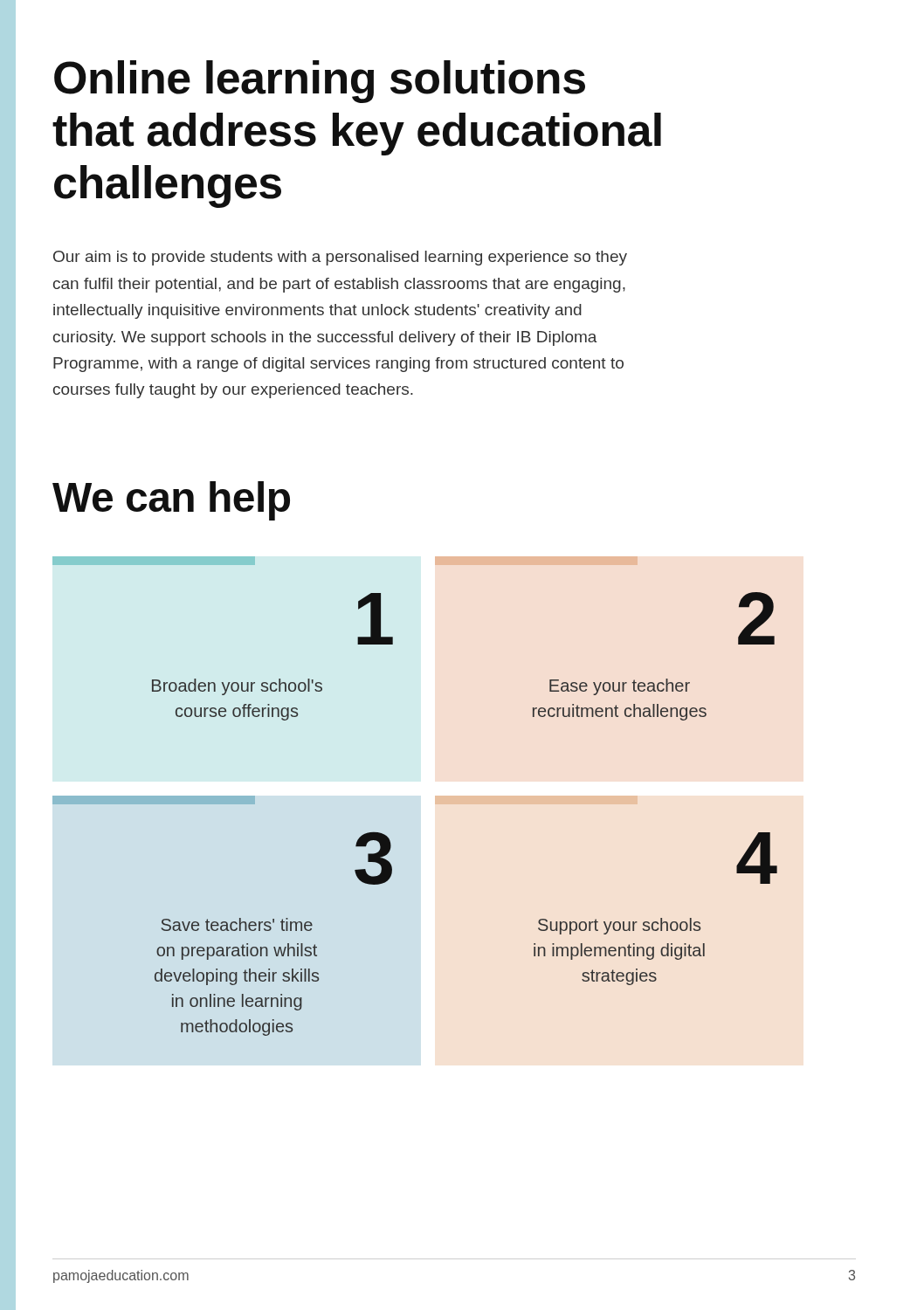Point to "We can help"
Viewport: 924px width, 1310px height.
[x=172, y=497]
